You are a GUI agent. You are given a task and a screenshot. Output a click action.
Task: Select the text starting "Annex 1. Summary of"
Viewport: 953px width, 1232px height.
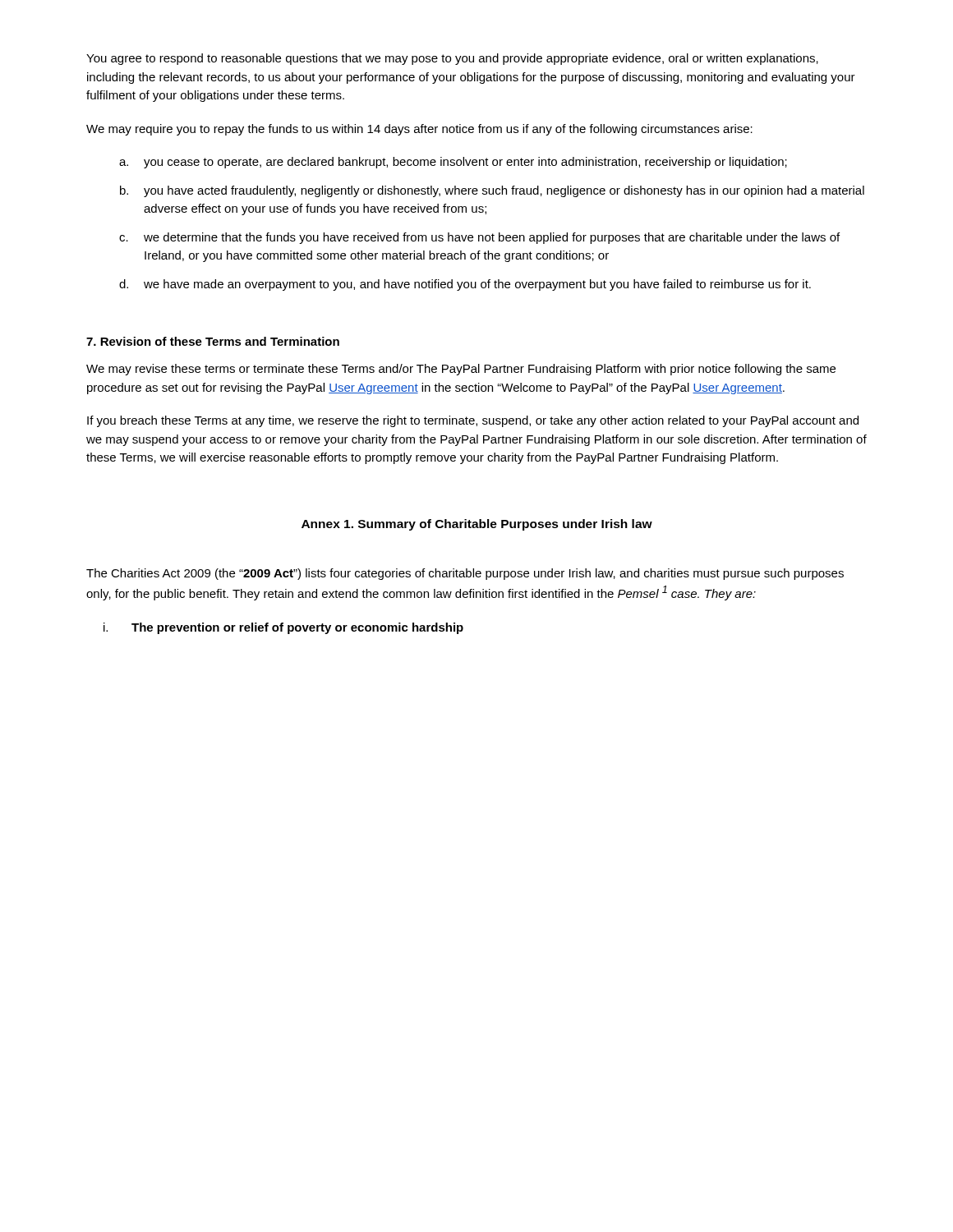[476, 523]
